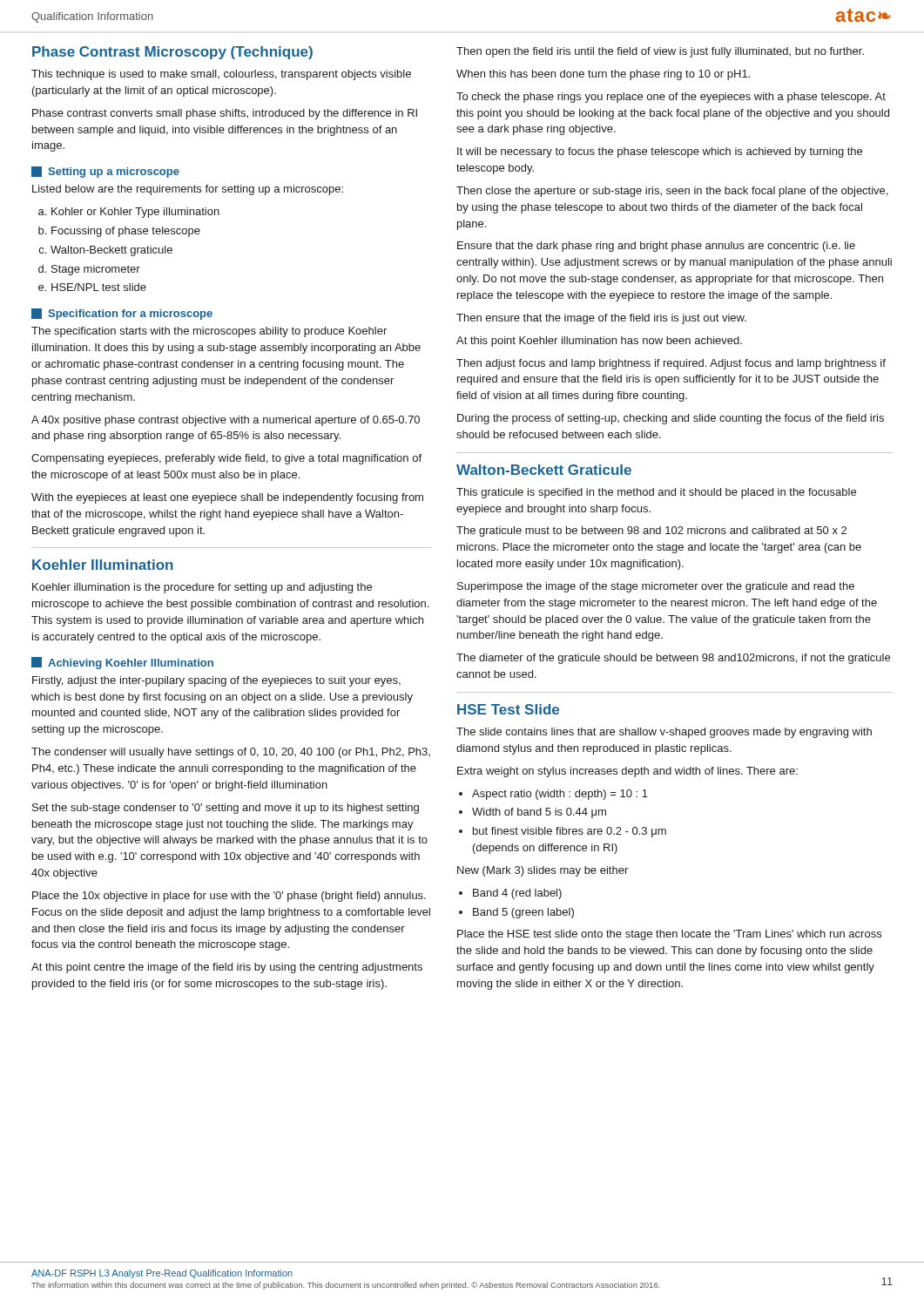This screenshot has height=1307, width=924.
Task: Click on the list item that reads "Band 4 (red label)"
Action: pyautogui.click(x=517, y=892)
